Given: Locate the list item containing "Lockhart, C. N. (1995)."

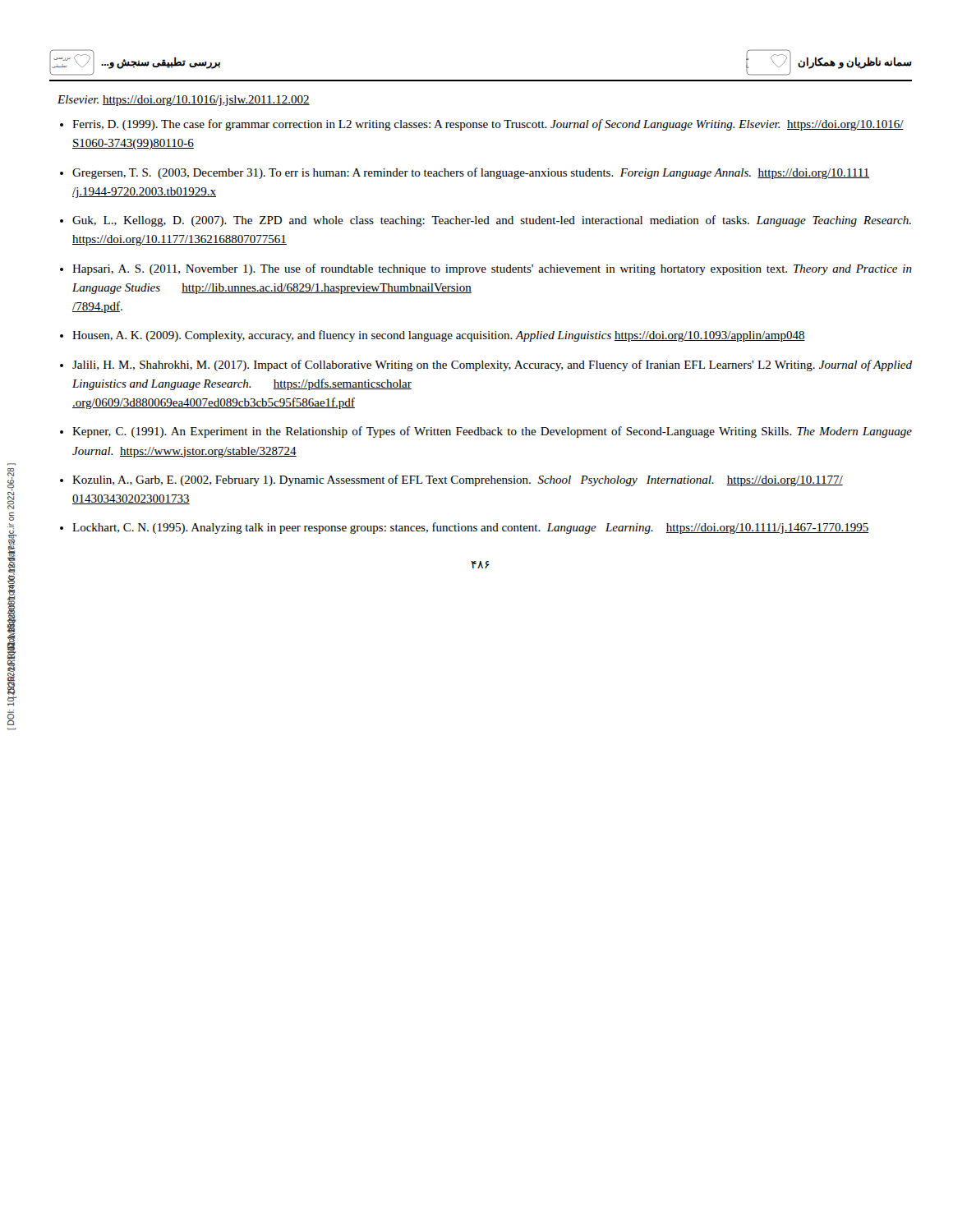Looking at the screenshot, I should tap(470, 527).
